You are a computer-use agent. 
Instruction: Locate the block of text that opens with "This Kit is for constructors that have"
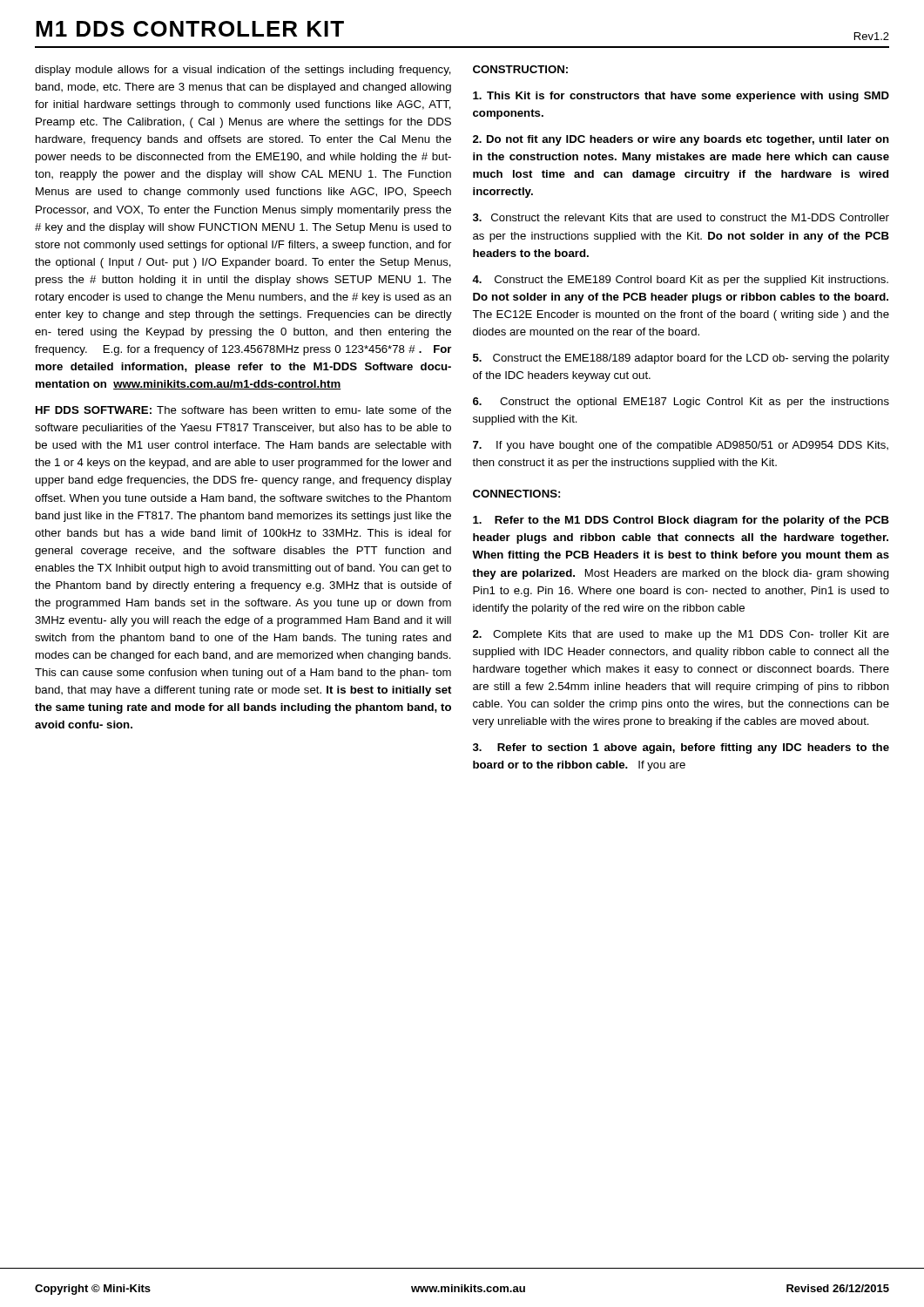coord(681,104)
